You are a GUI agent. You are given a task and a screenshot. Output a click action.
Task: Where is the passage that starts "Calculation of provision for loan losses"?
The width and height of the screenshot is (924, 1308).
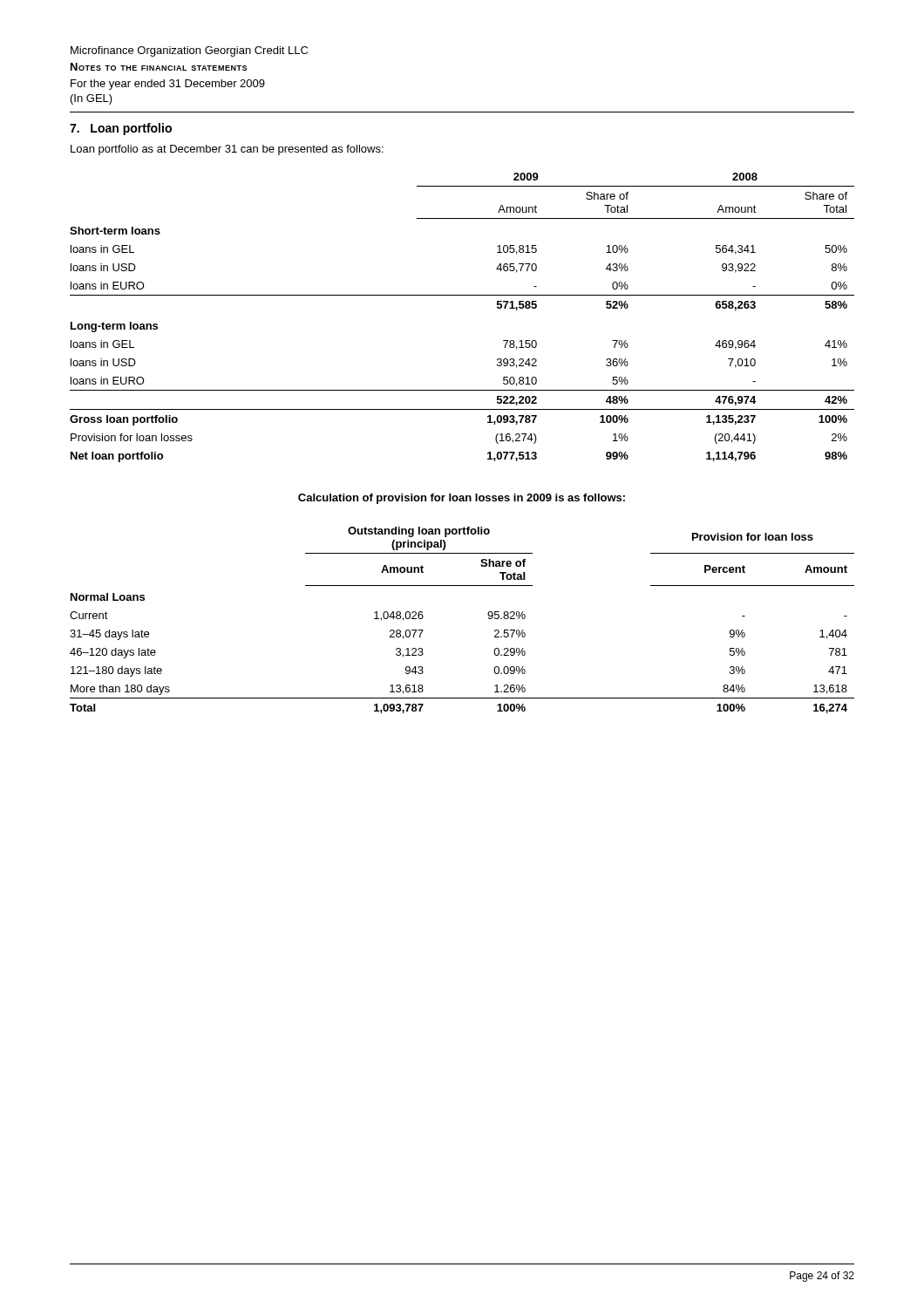pyautogui.click(x=462, y=497)
